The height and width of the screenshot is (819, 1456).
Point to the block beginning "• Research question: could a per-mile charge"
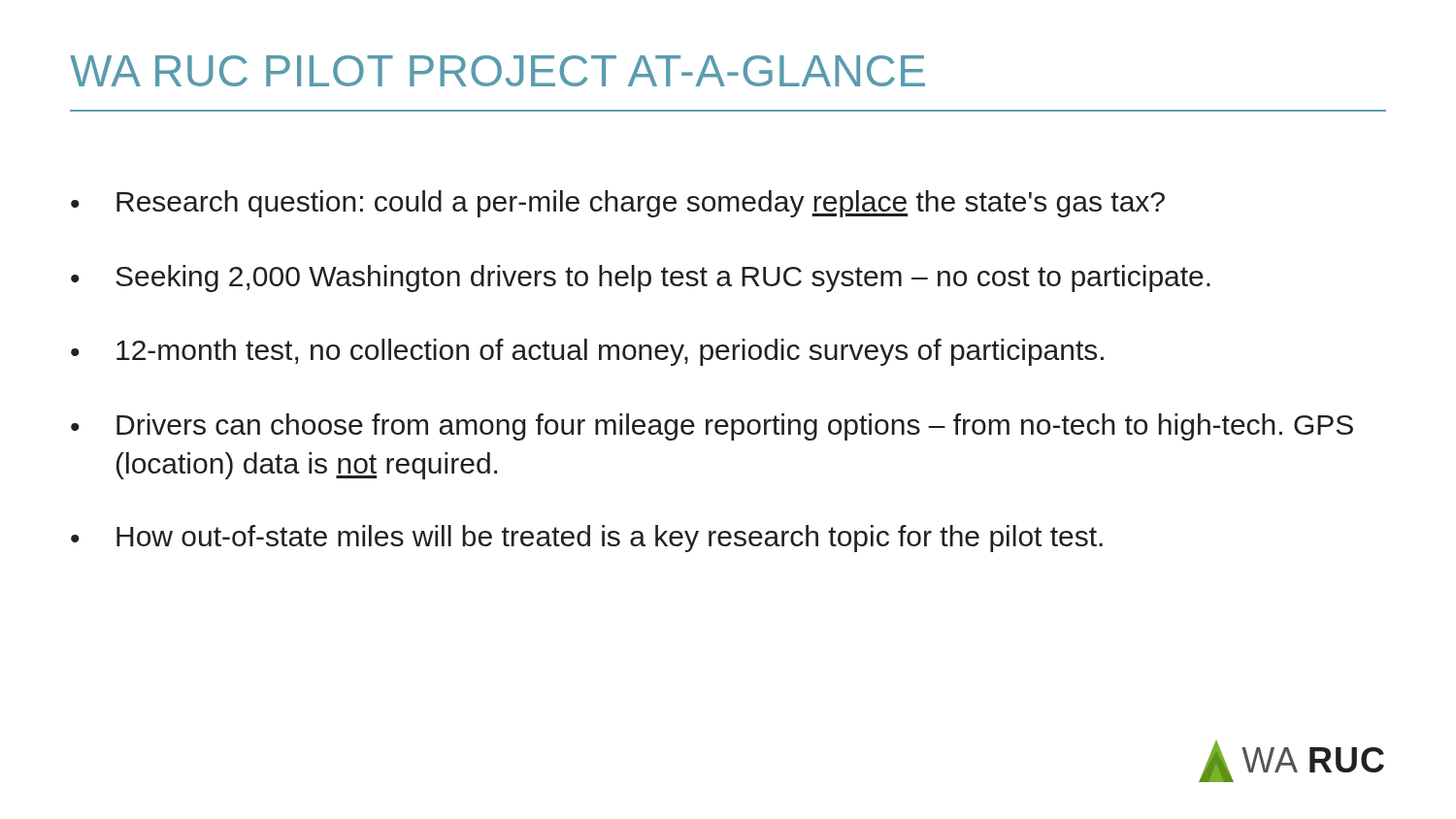pos(714,203)
